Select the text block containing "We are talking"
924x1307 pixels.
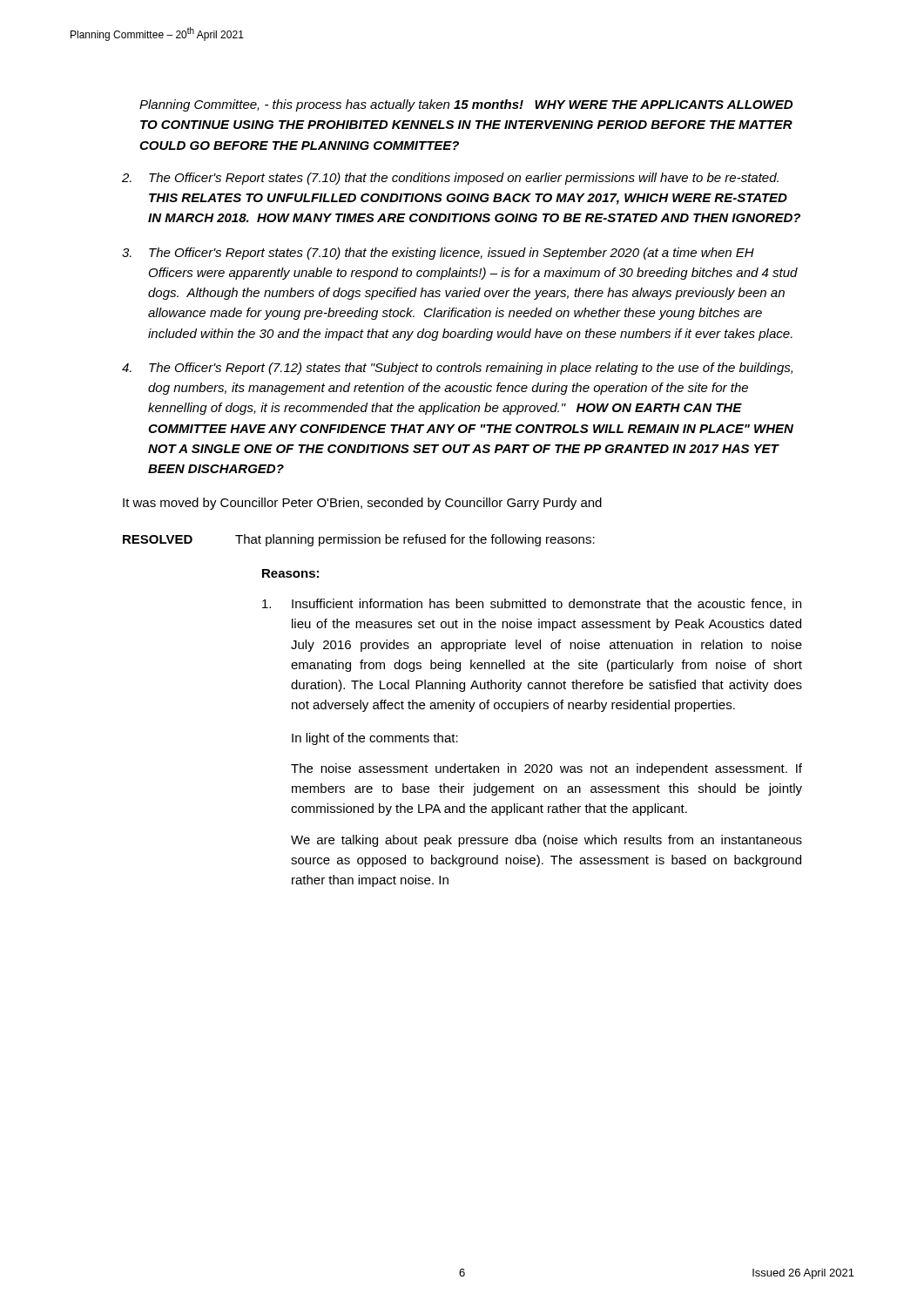[546, 859]
